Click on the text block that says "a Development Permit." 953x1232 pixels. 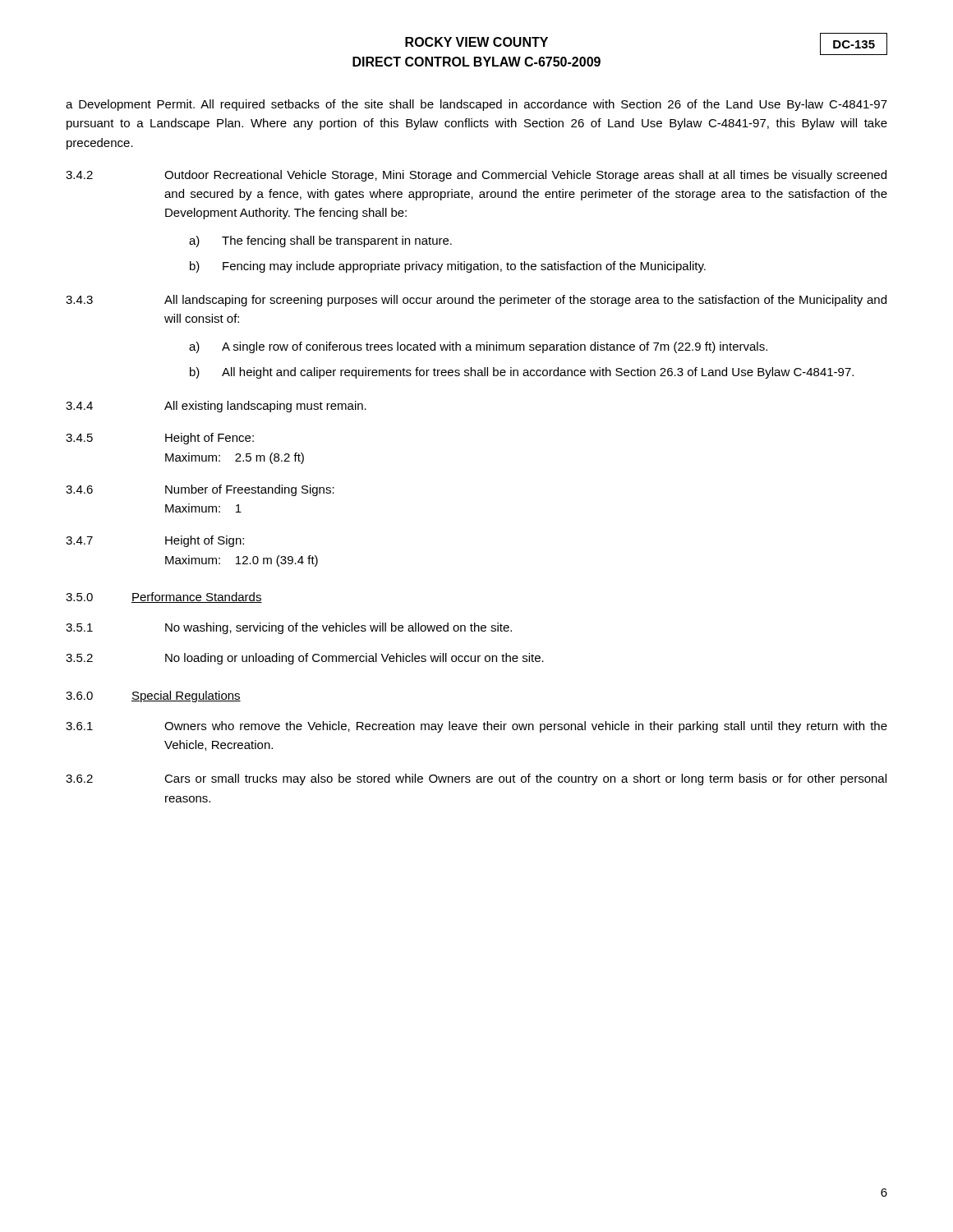pyautogui.click(x=476, y=123)
